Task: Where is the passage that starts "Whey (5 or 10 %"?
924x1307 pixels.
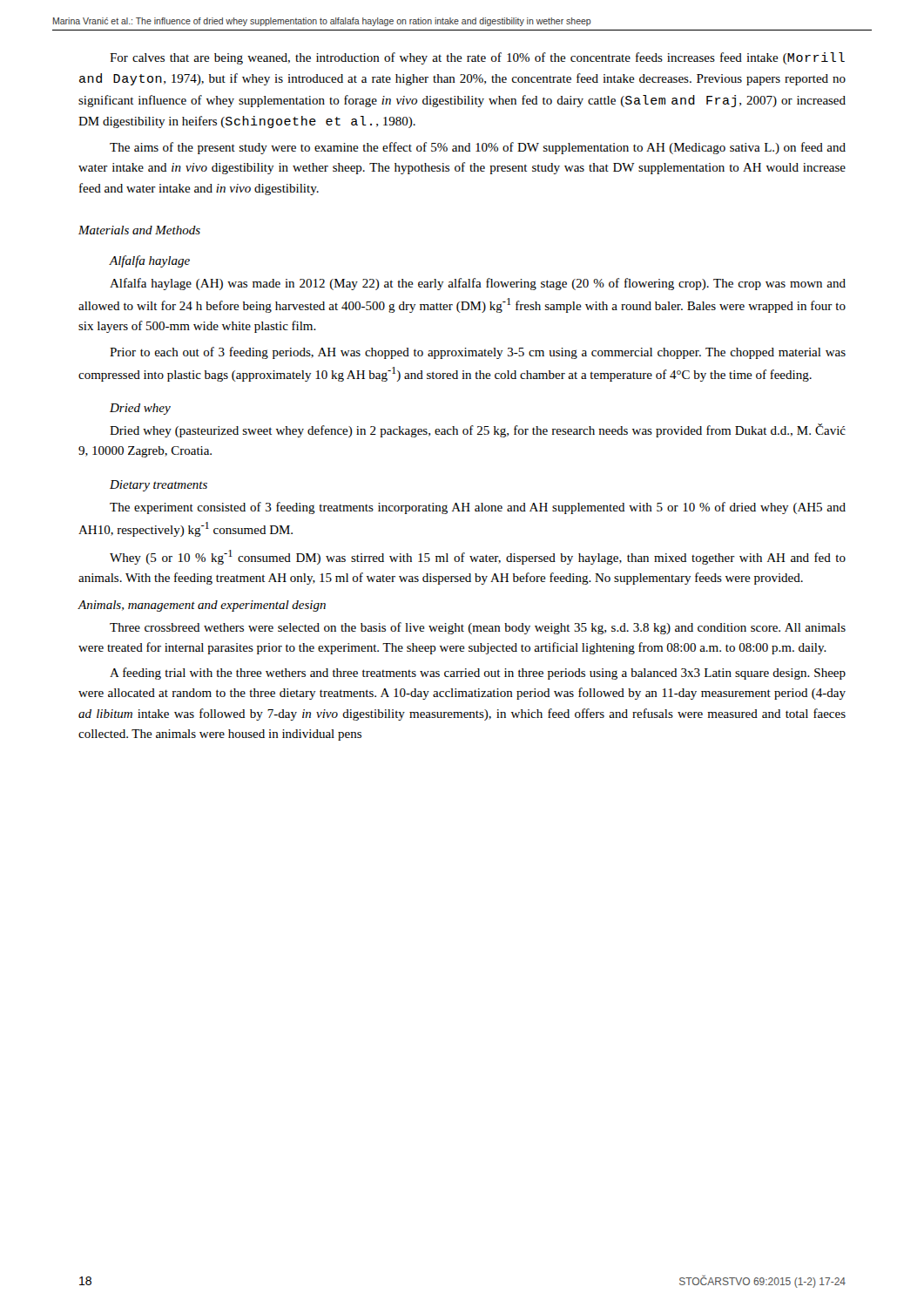Action: coord(462,567)
